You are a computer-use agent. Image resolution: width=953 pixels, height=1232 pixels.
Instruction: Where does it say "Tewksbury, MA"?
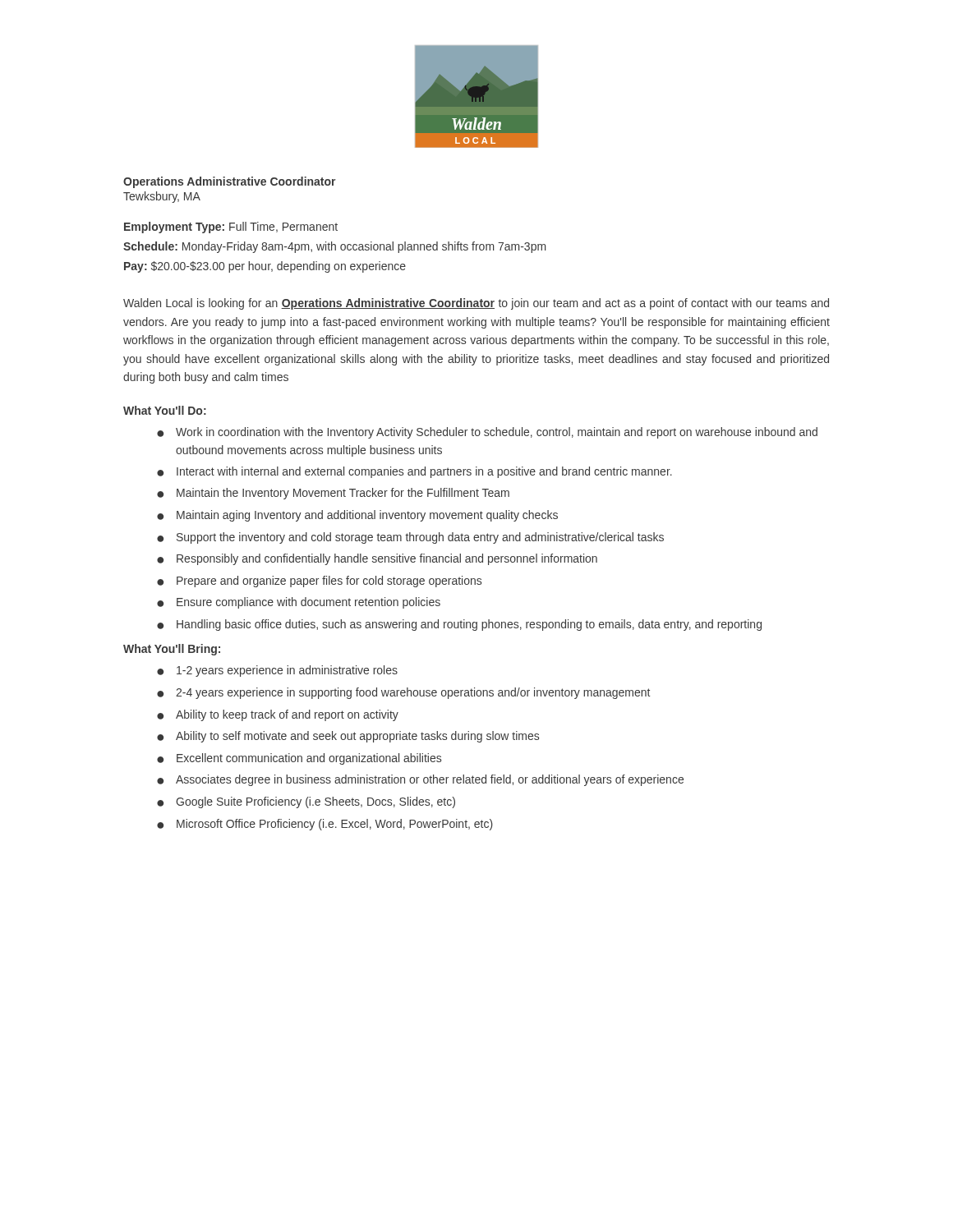point(162,196)
